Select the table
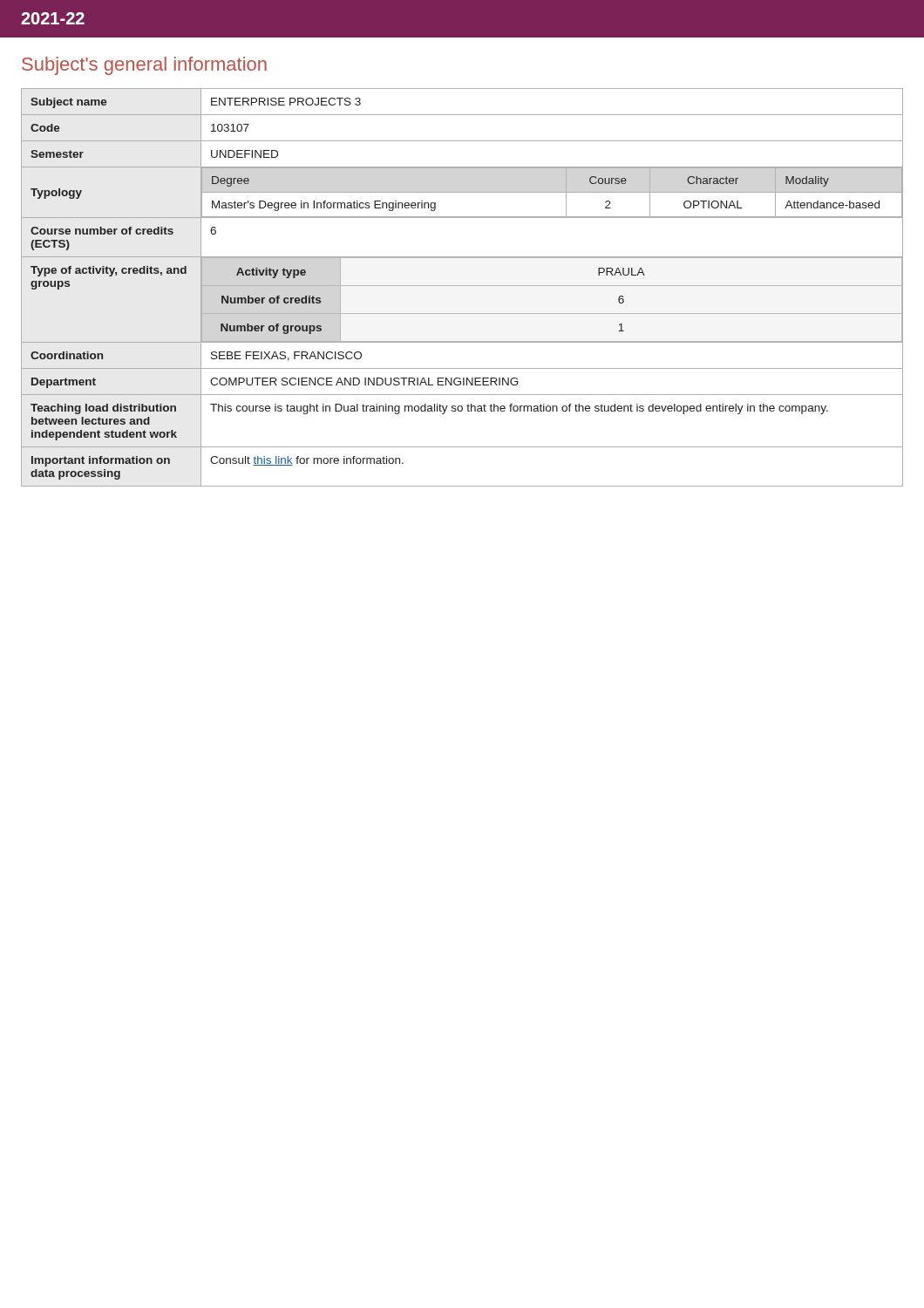The width and height of the screenshot is (924, 1308). 462,287
